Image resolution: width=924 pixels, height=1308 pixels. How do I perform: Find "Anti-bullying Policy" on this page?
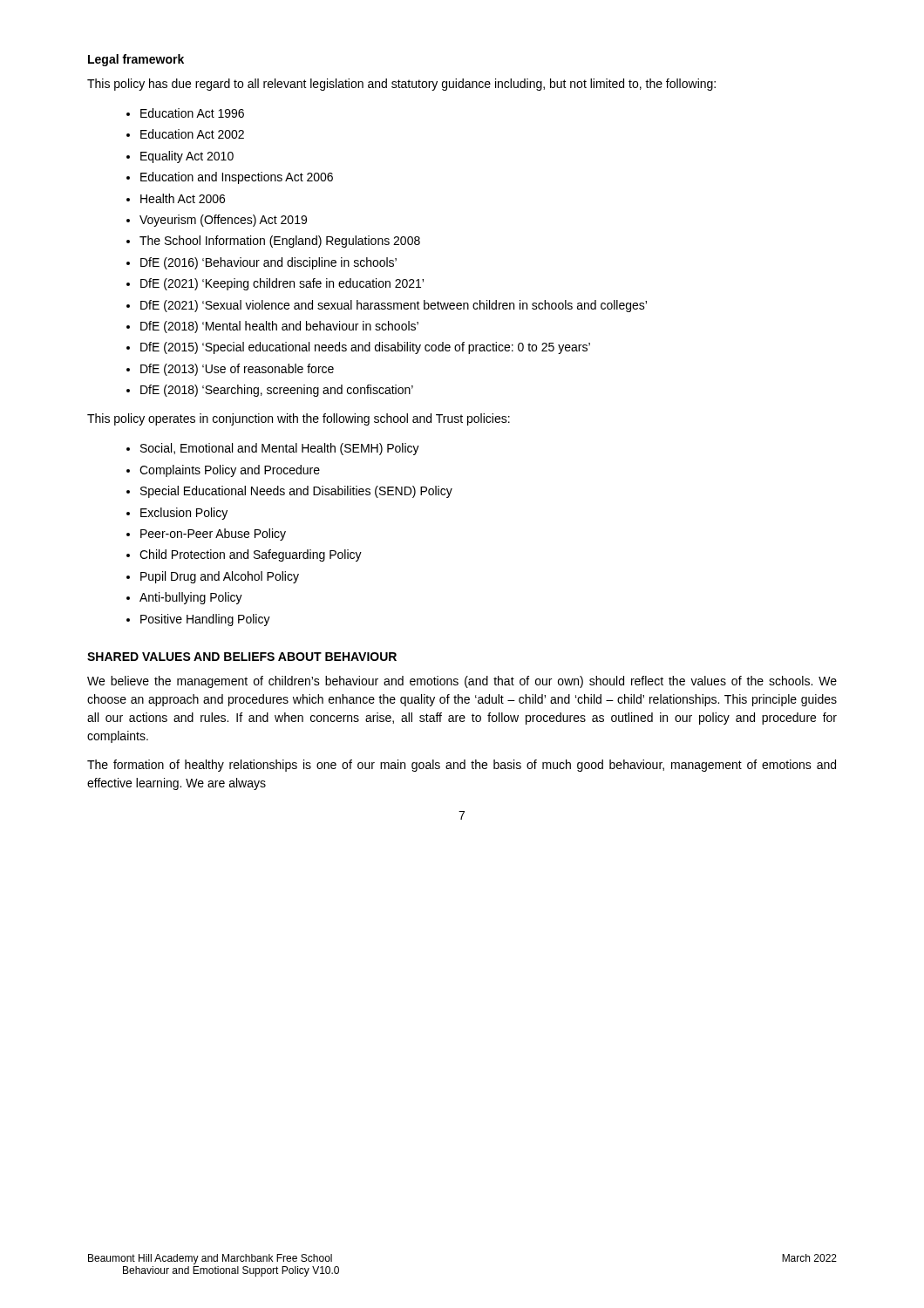(191, 597)
